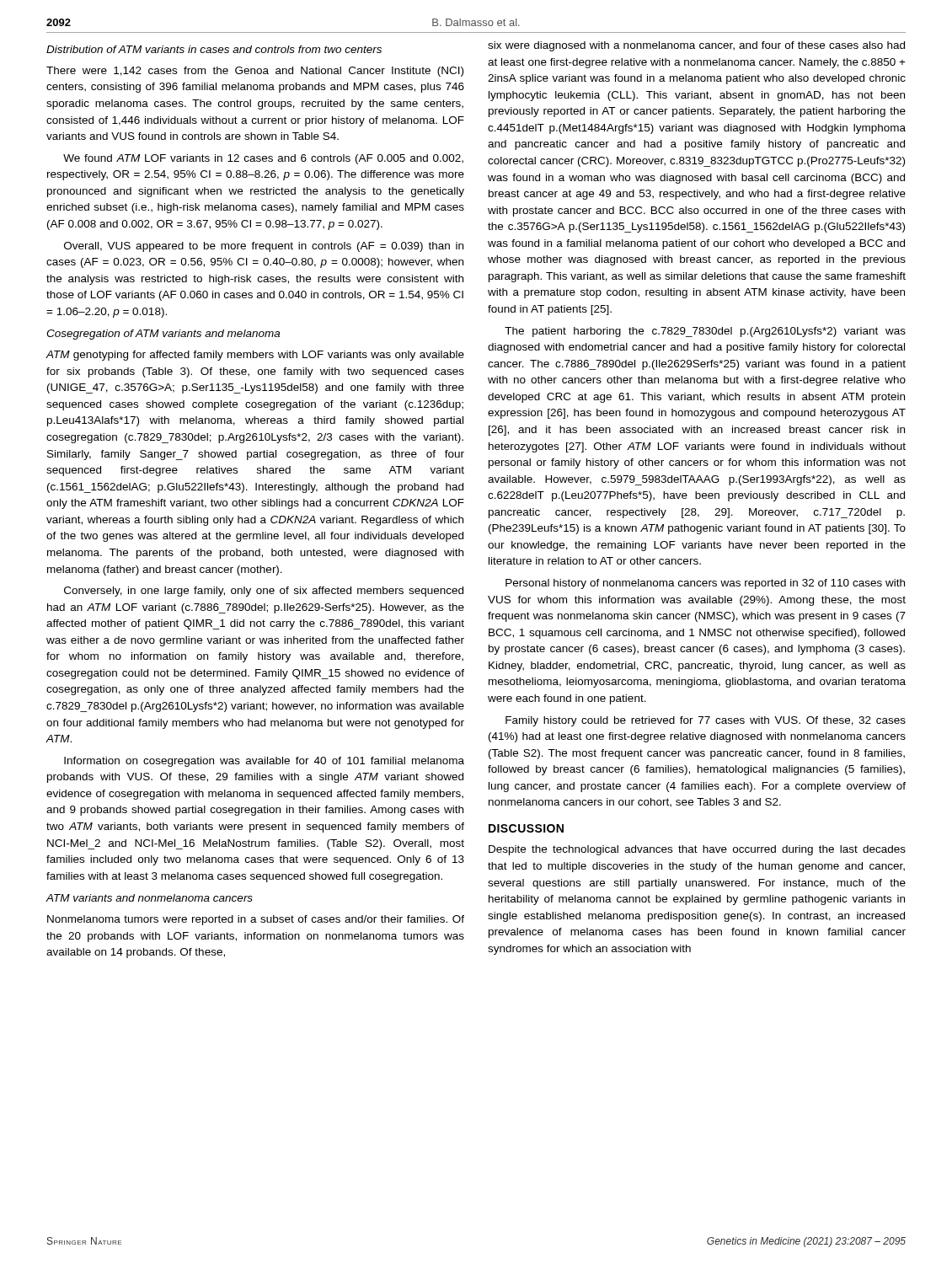Screen dimensions: 1264x952
Task: Find the passage starting "ATM genotyping for affected family members"
Action: pos(255,615)
